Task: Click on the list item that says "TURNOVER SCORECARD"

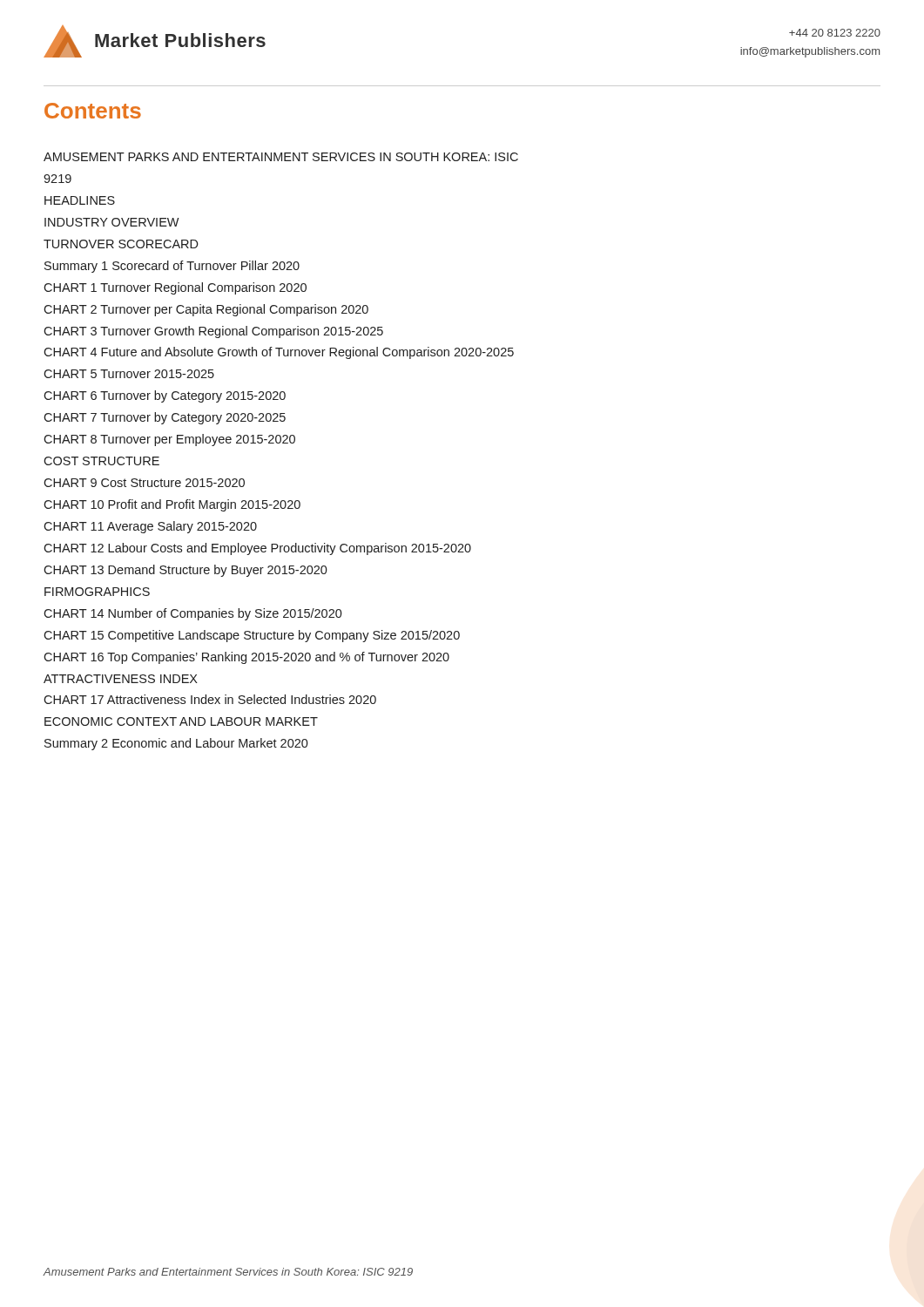Action: pyautogui.click(x=121, y=244)
